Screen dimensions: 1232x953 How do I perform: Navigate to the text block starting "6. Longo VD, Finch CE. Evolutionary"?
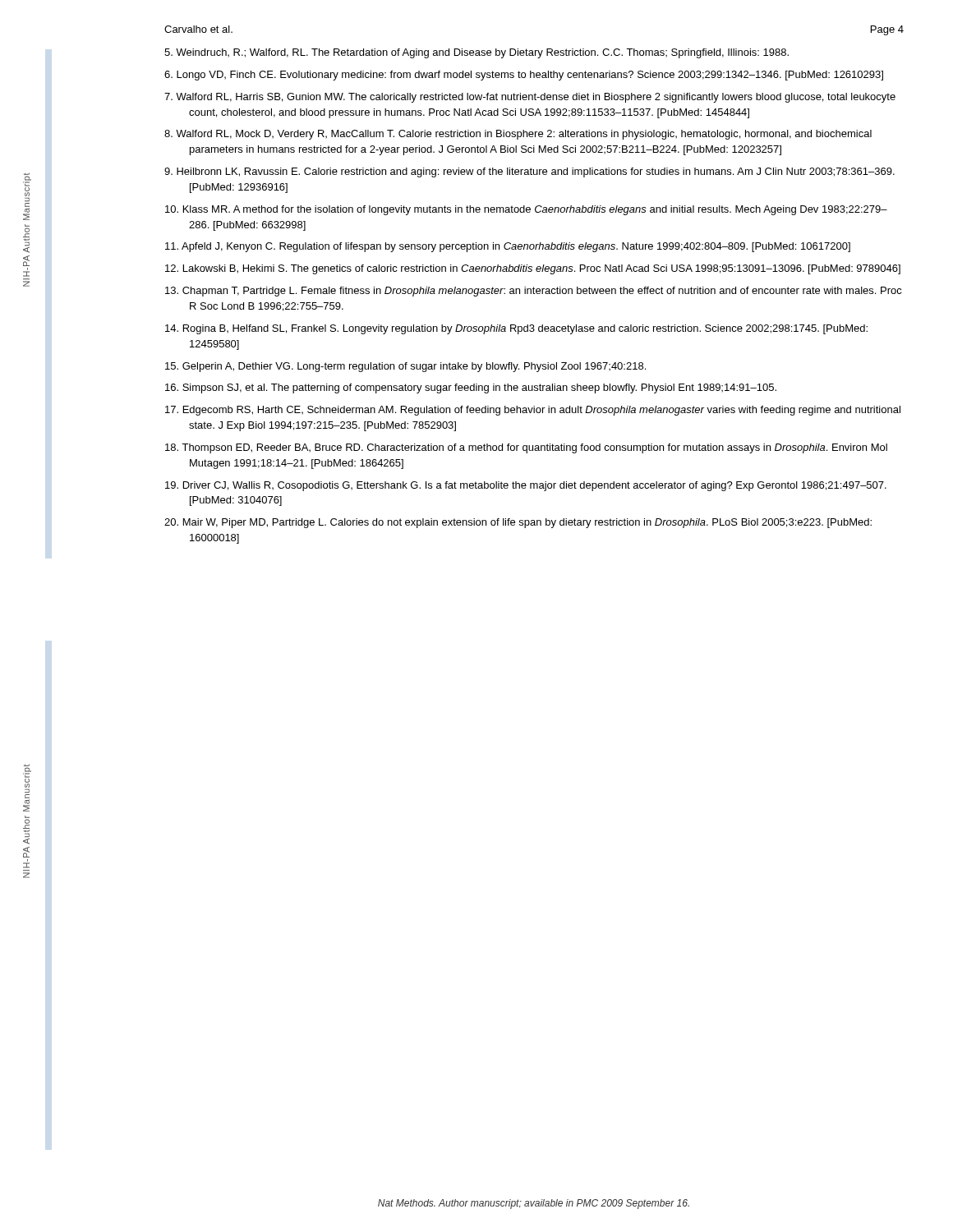524,74
